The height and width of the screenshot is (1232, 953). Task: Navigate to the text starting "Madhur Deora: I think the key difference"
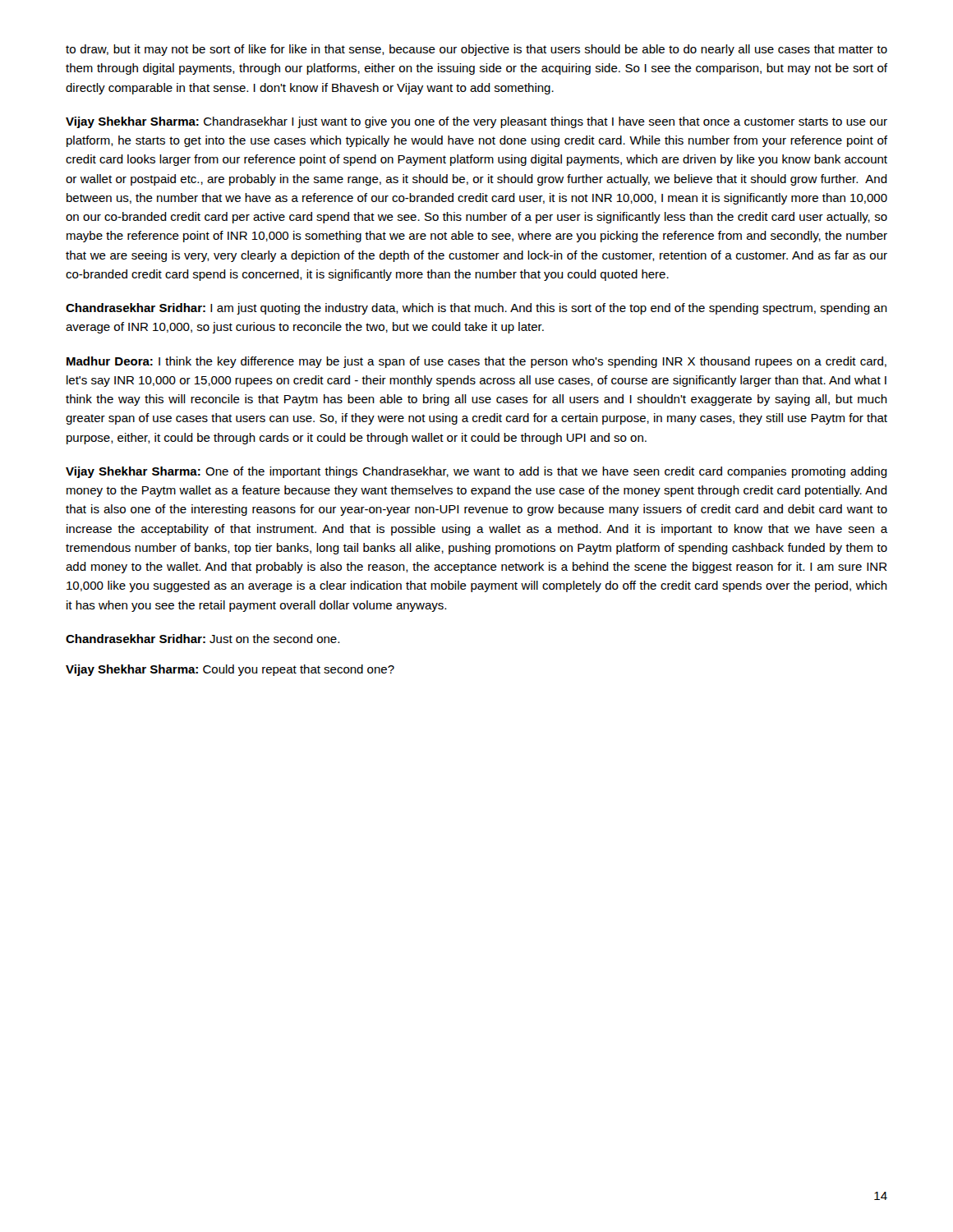(476, 399)
